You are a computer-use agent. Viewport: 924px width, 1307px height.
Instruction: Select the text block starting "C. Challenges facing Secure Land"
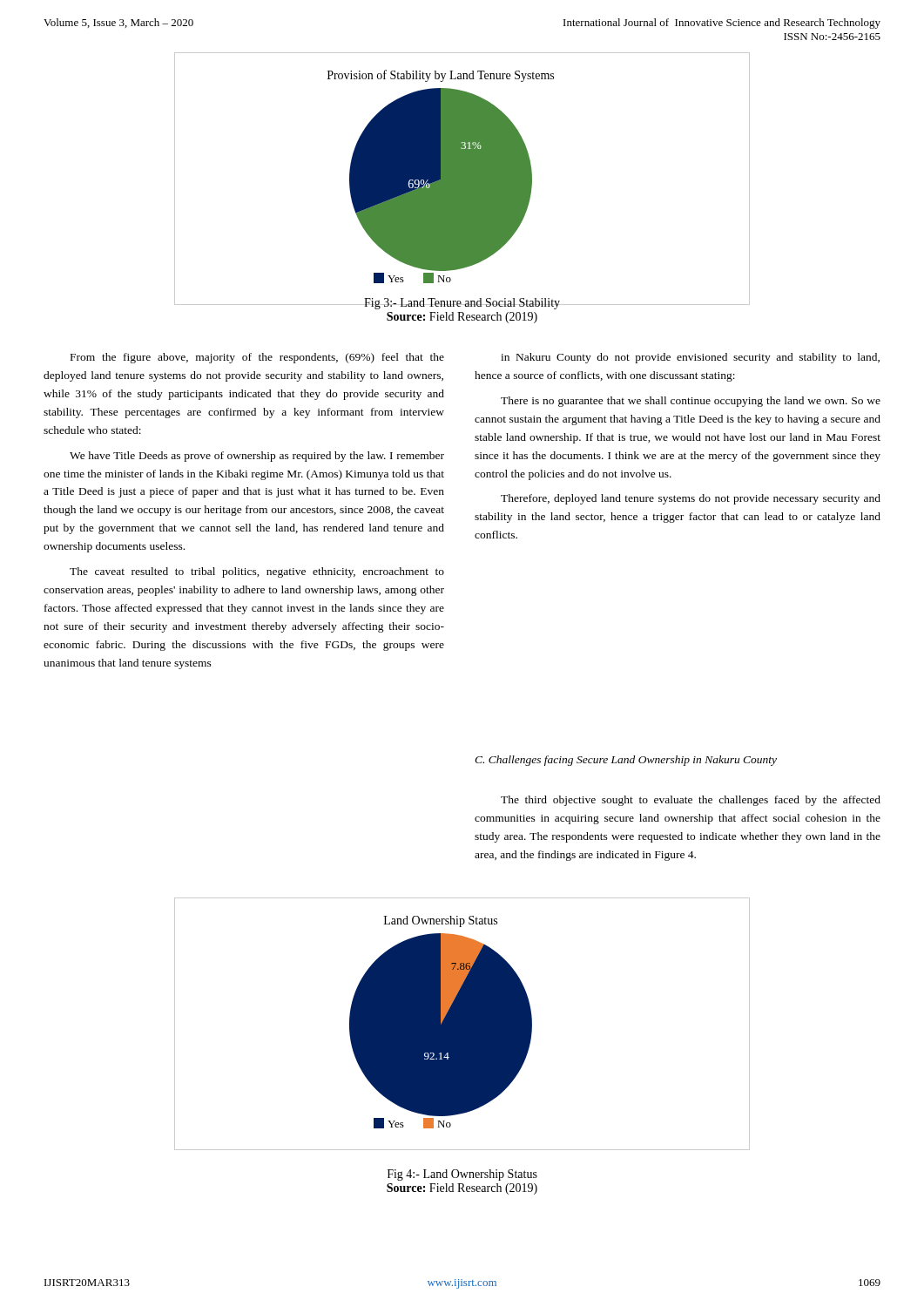[626, 759]
